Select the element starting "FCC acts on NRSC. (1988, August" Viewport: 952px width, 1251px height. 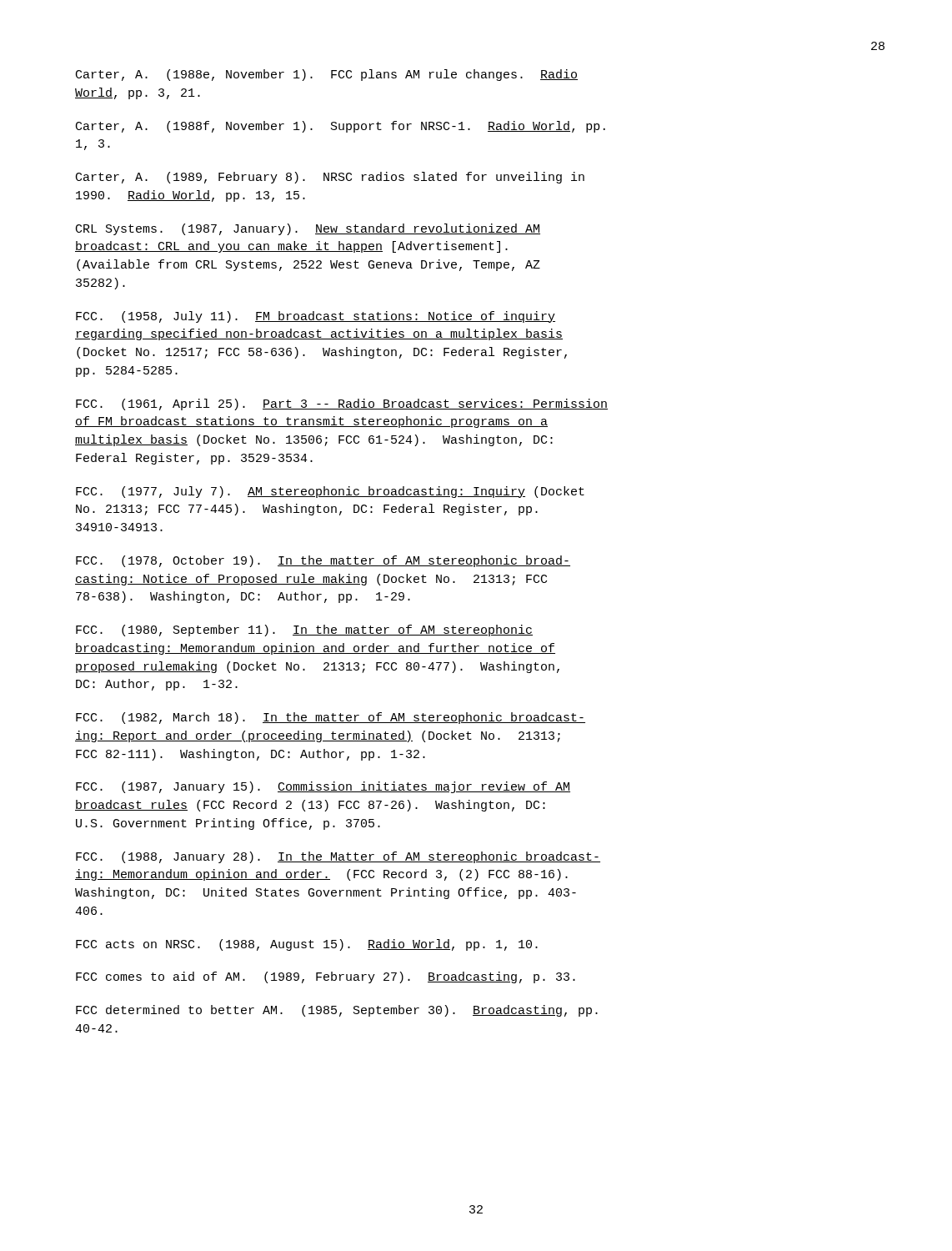coord(480,945)
